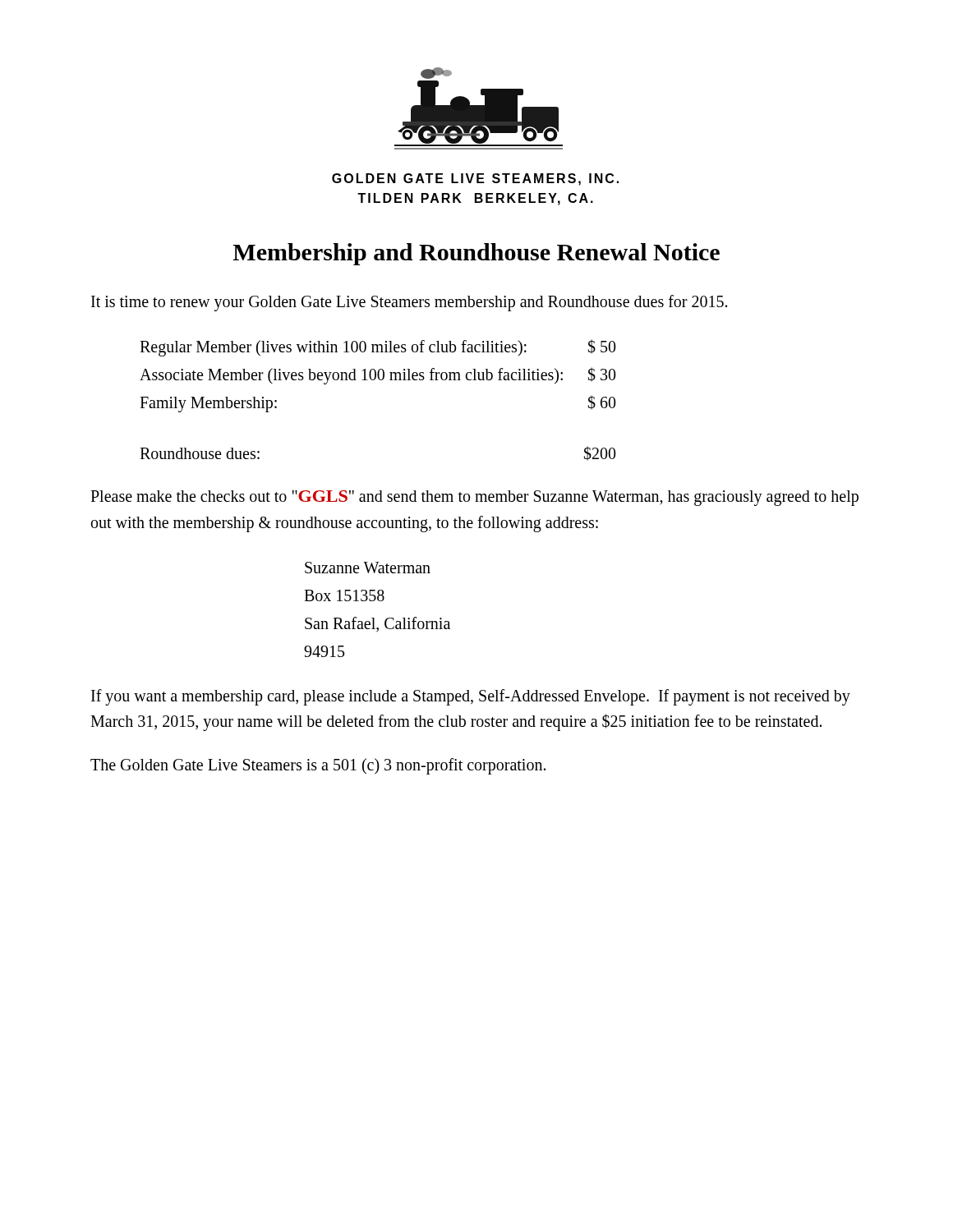This screenshot has height=1232, width=953.
Task: Click on the list item that says "Associate Member (lives beyond"
Action: tap(378, 375)
